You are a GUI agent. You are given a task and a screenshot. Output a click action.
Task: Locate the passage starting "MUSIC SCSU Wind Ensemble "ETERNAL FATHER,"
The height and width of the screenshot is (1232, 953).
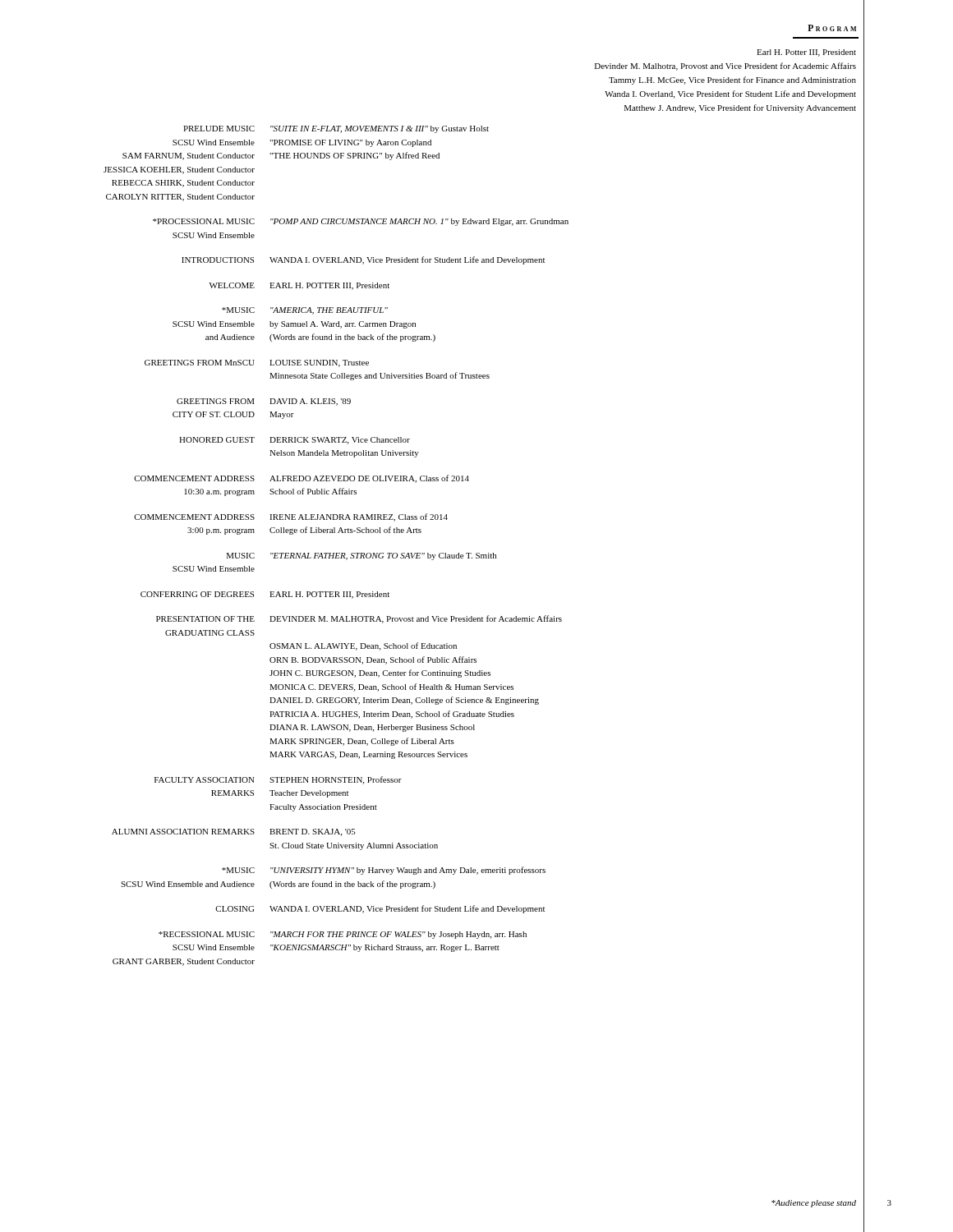click(x=458, y=562)
